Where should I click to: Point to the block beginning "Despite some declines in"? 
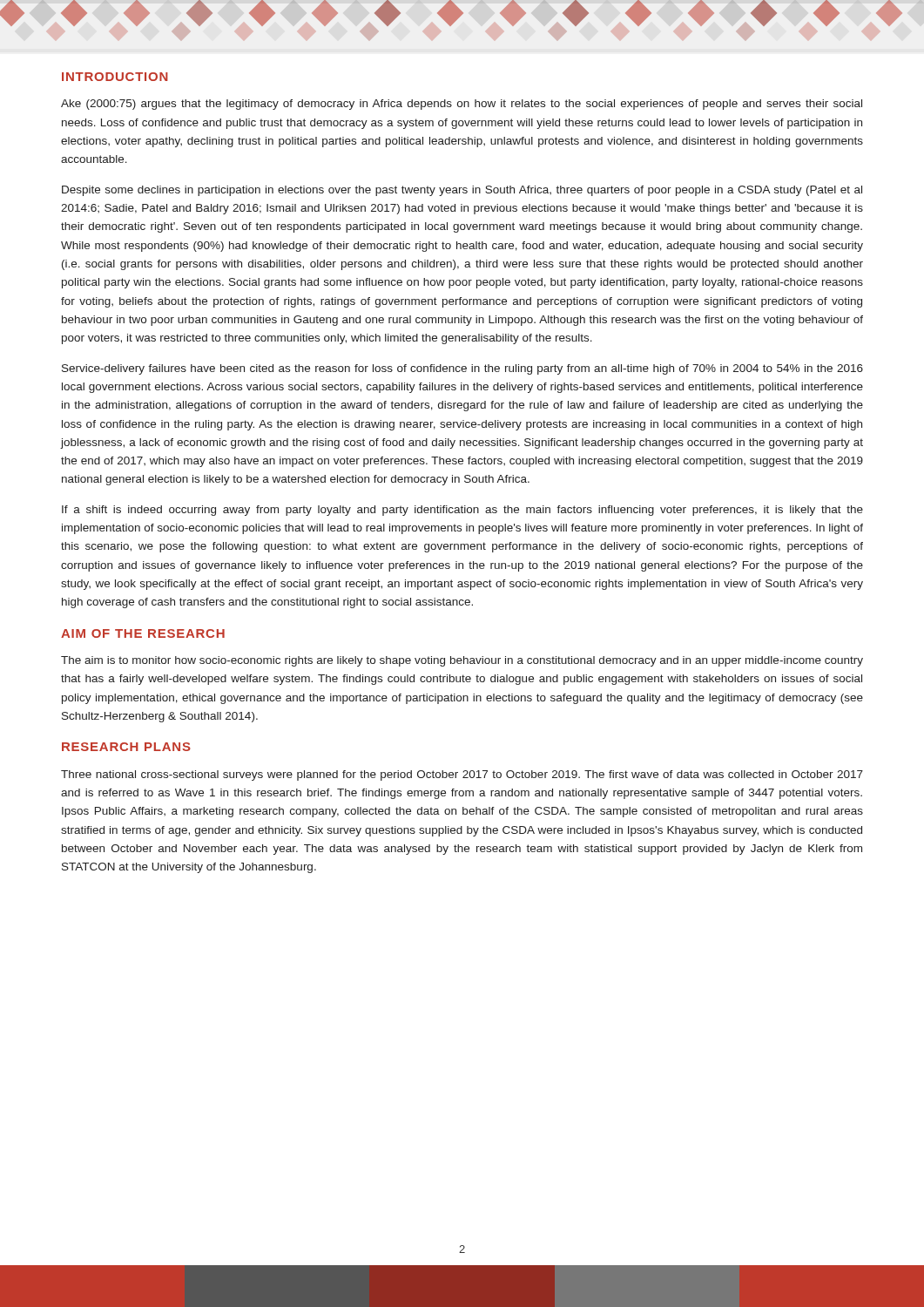(462, 263)
